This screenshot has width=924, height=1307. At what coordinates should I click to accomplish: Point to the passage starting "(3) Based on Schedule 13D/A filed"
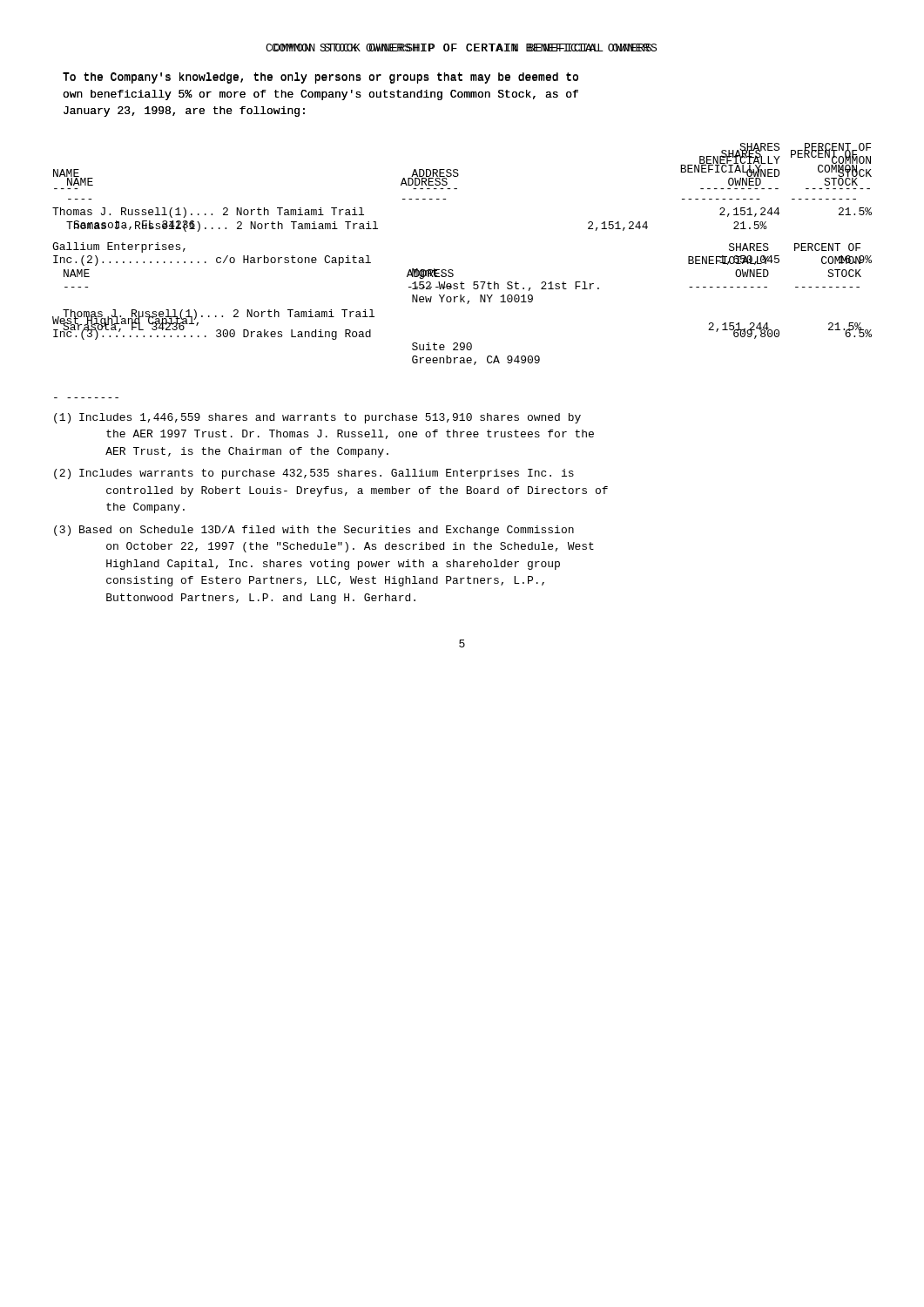462,564
